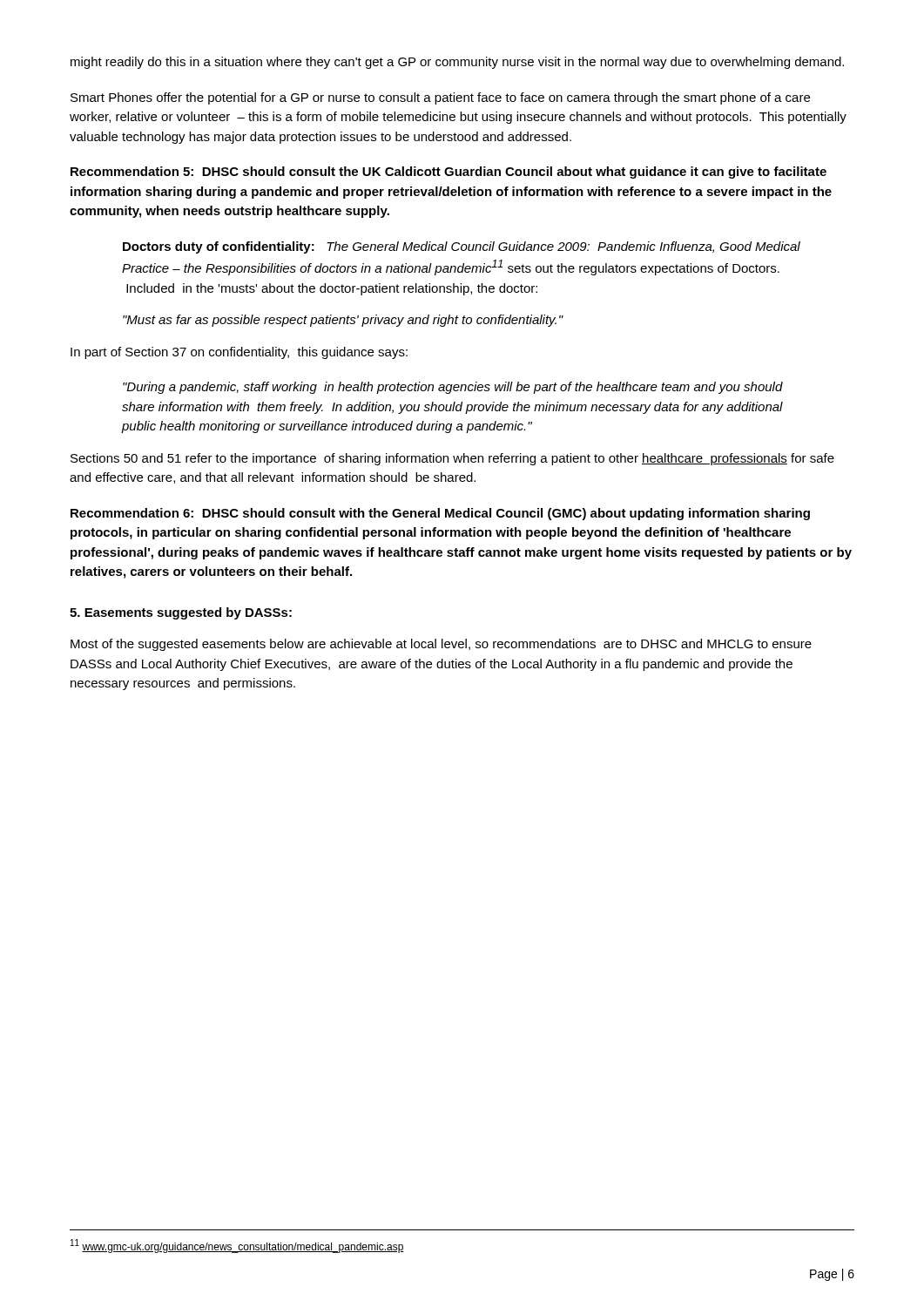Locate the block of text that opens with ""During a pandemic, staff"
924x1307 pixels.
click(452, 406)
